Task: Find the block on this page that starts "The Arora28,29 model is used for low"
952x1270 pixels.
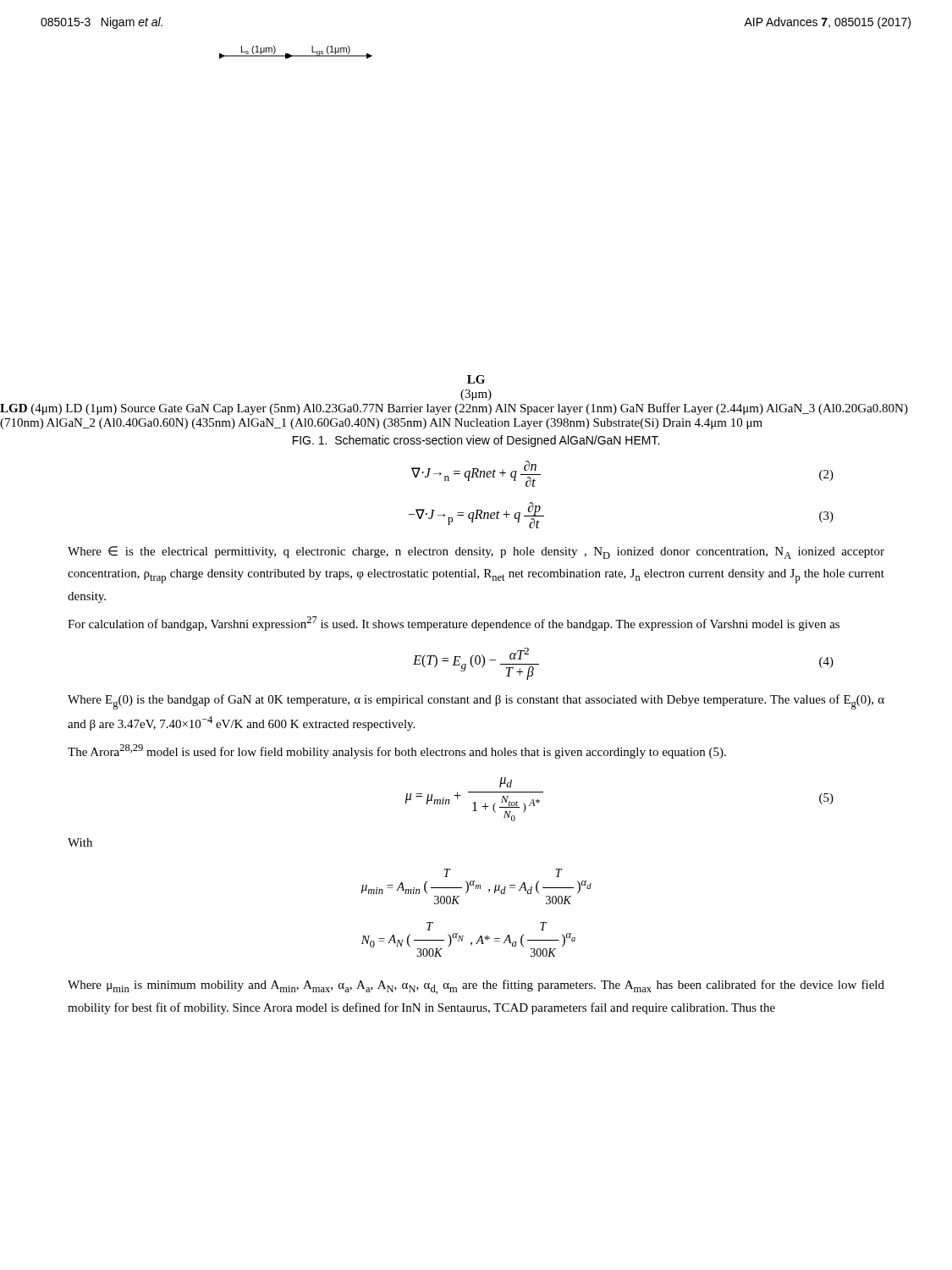Action: coord(397,750)
